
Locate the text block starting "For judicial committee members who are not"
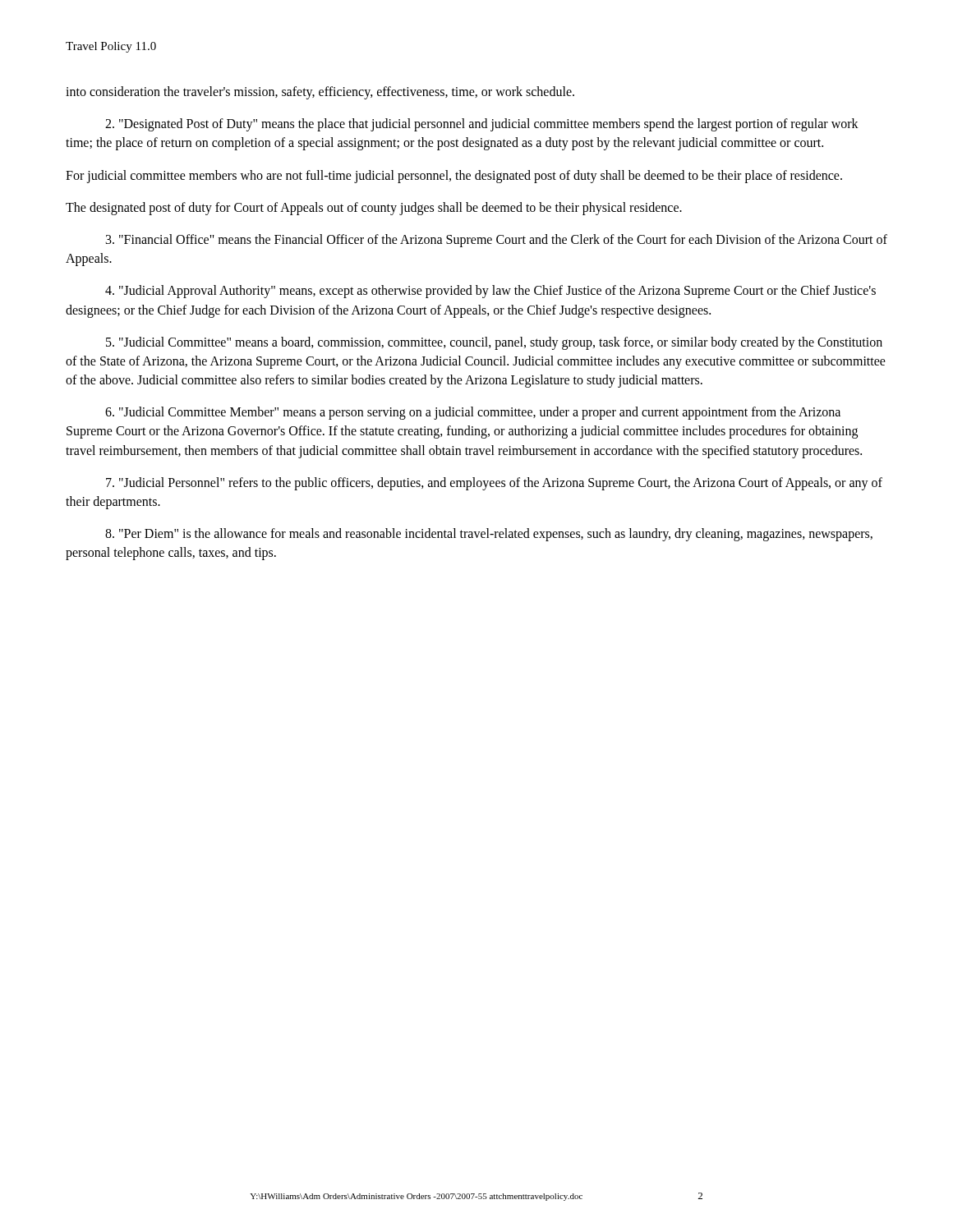pos(454,175)
